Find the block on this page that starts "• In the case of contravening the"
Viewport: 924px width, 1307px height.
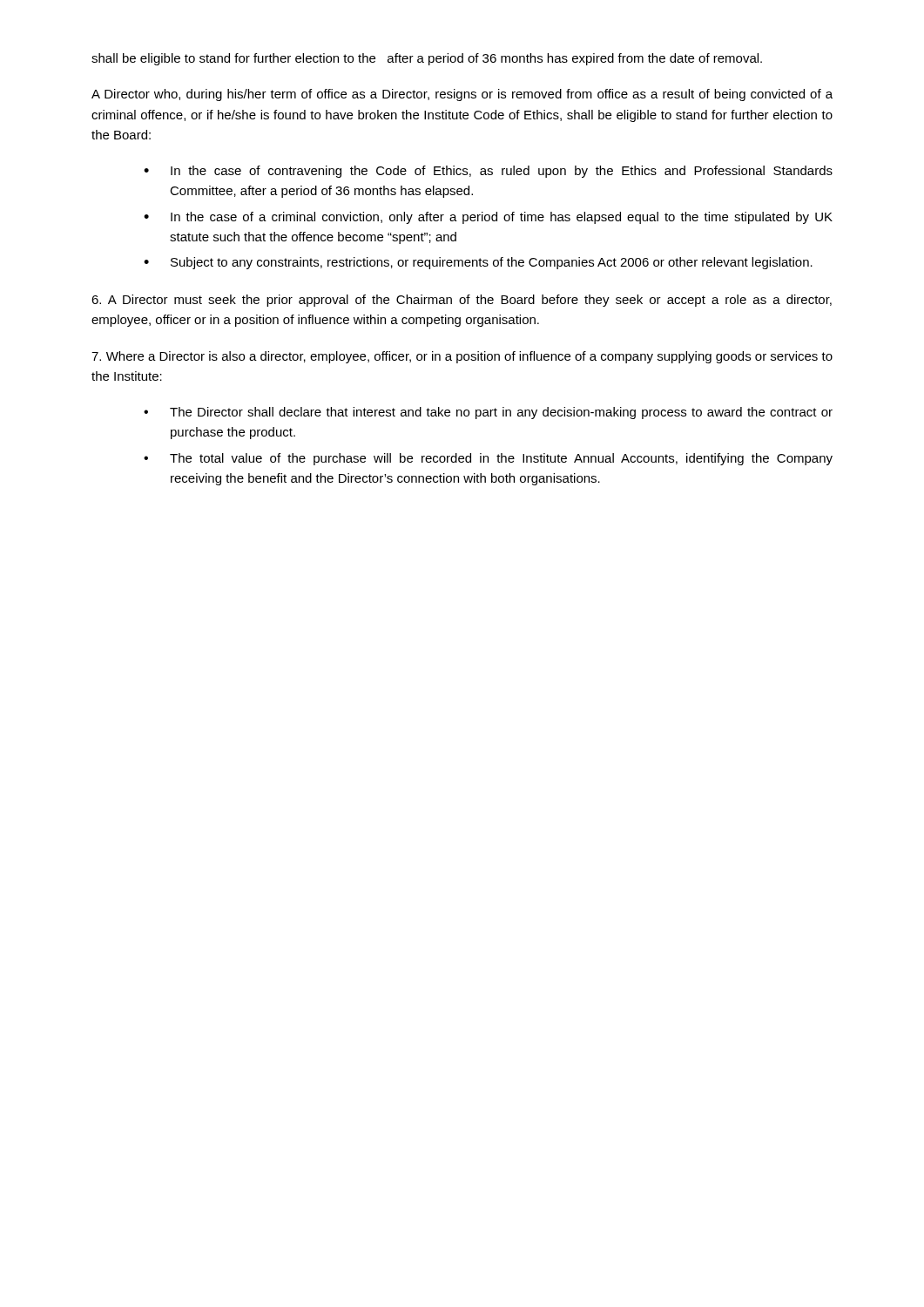point(488,181)
